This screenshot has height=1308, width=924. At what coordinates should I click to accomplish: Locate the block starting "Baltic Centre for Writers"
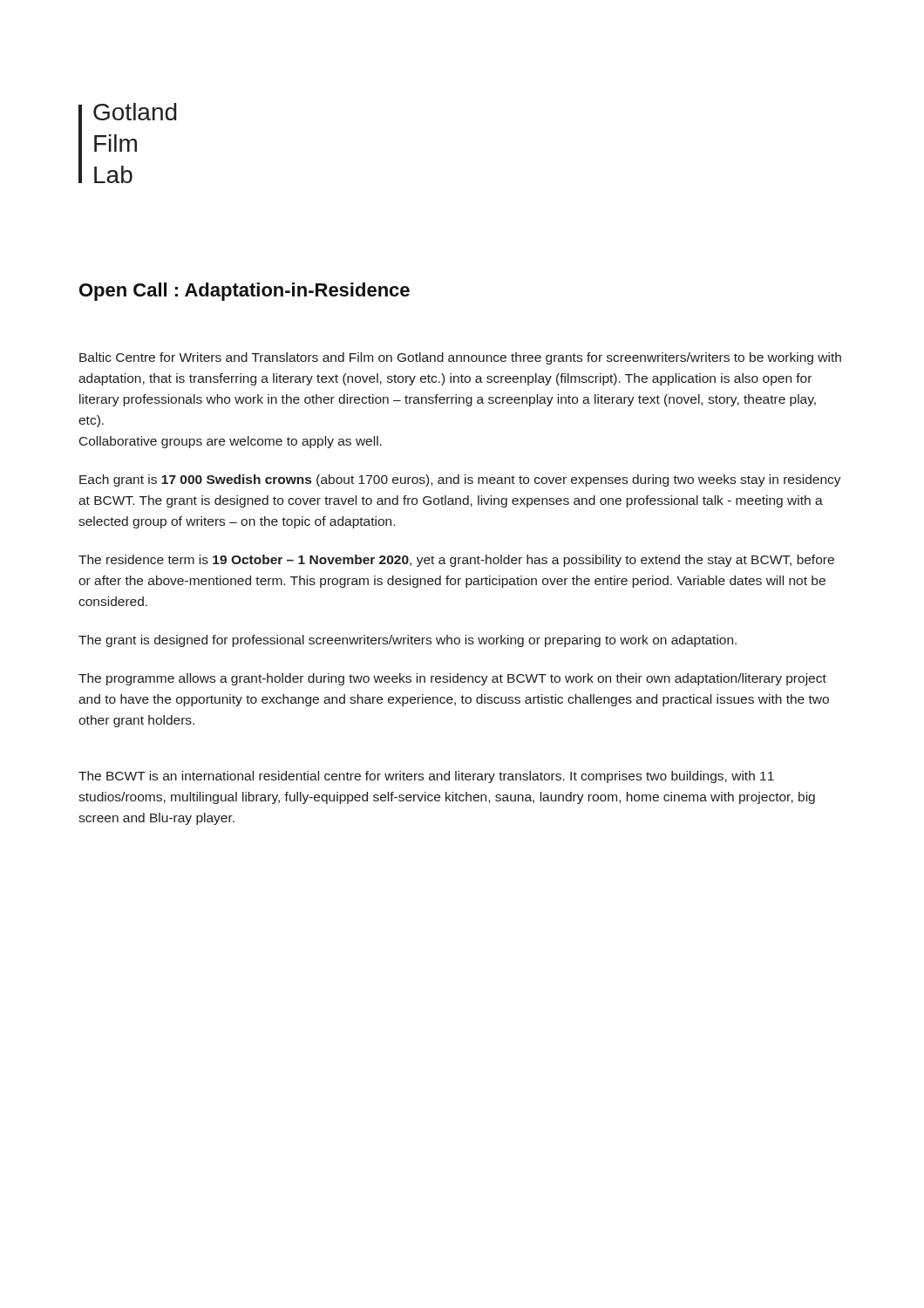460,399
